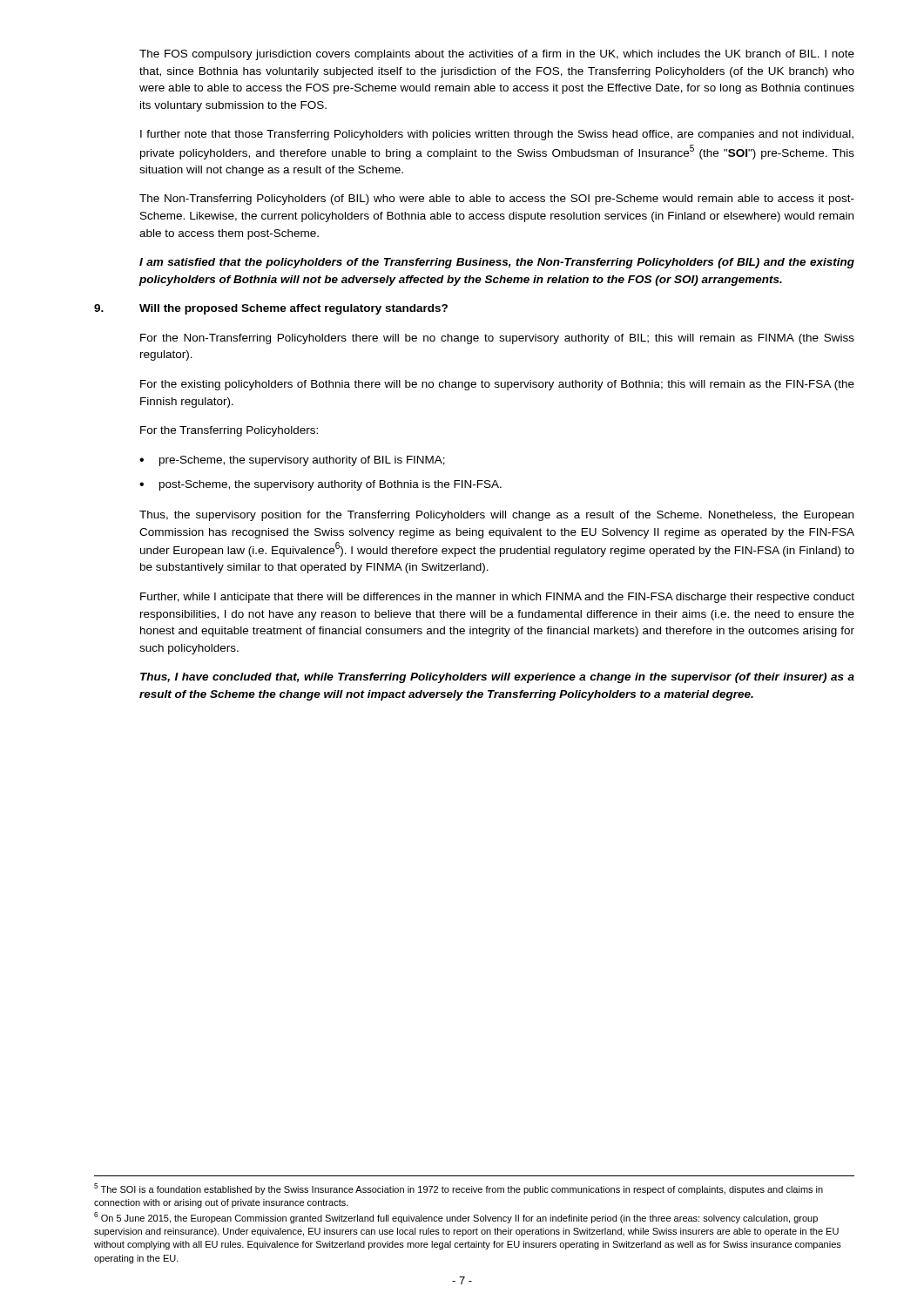Select the passage starting "For the Transferring Policyholders:"
This screenshot has width=924, height=1307.
click(229, 430)
